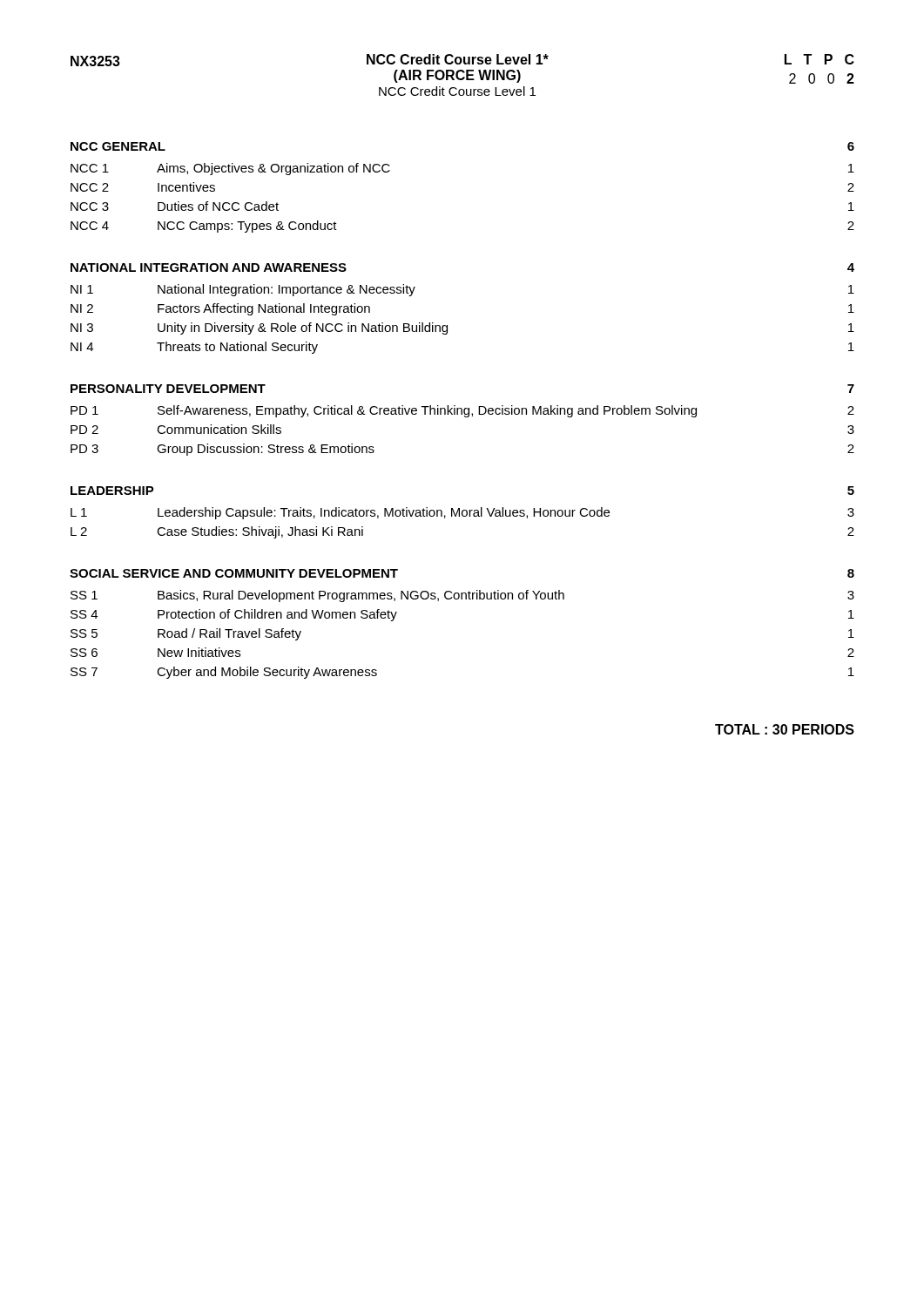
Task: Where is the passage that starts "PD 1 Self-Awareness, Empathy, Critical & Creative"?
Action: coord(462,410)
